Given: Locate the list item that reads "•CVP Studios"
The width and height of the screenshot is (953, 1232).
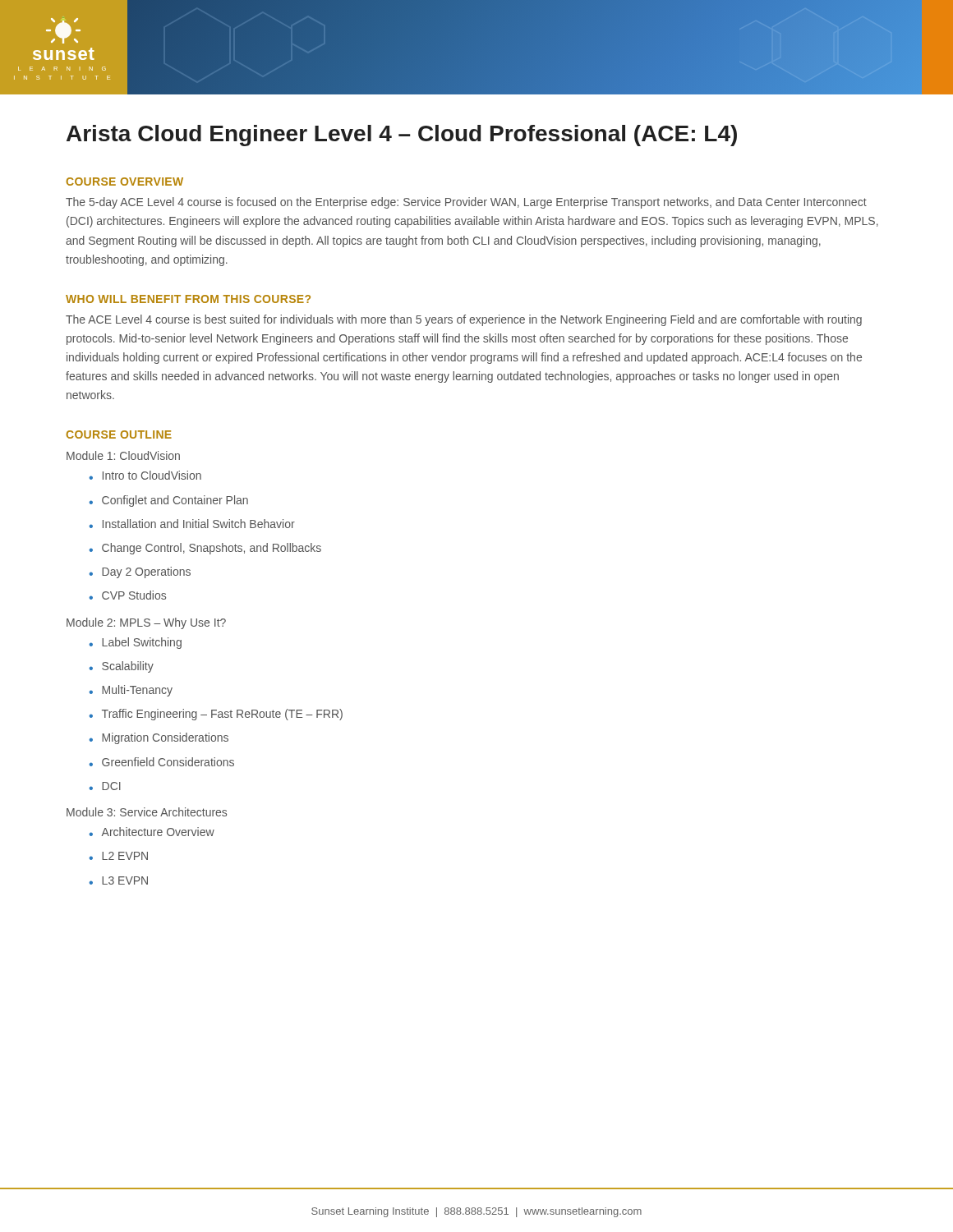Looking at the screenshot, I should pos(127,595).
